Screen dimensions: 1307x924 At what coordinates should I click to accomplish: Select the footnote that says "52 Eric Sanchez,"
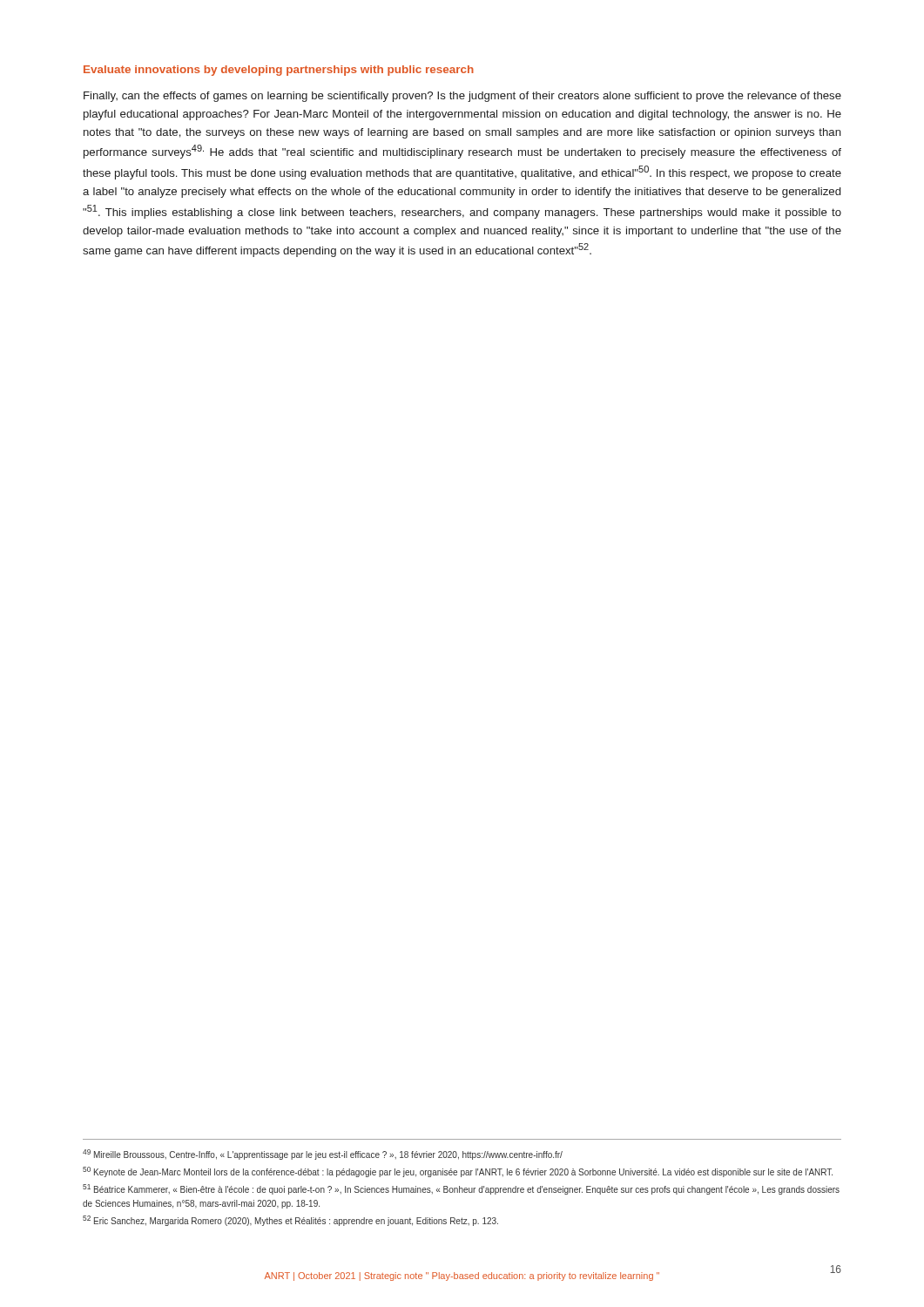point(291,1220)
